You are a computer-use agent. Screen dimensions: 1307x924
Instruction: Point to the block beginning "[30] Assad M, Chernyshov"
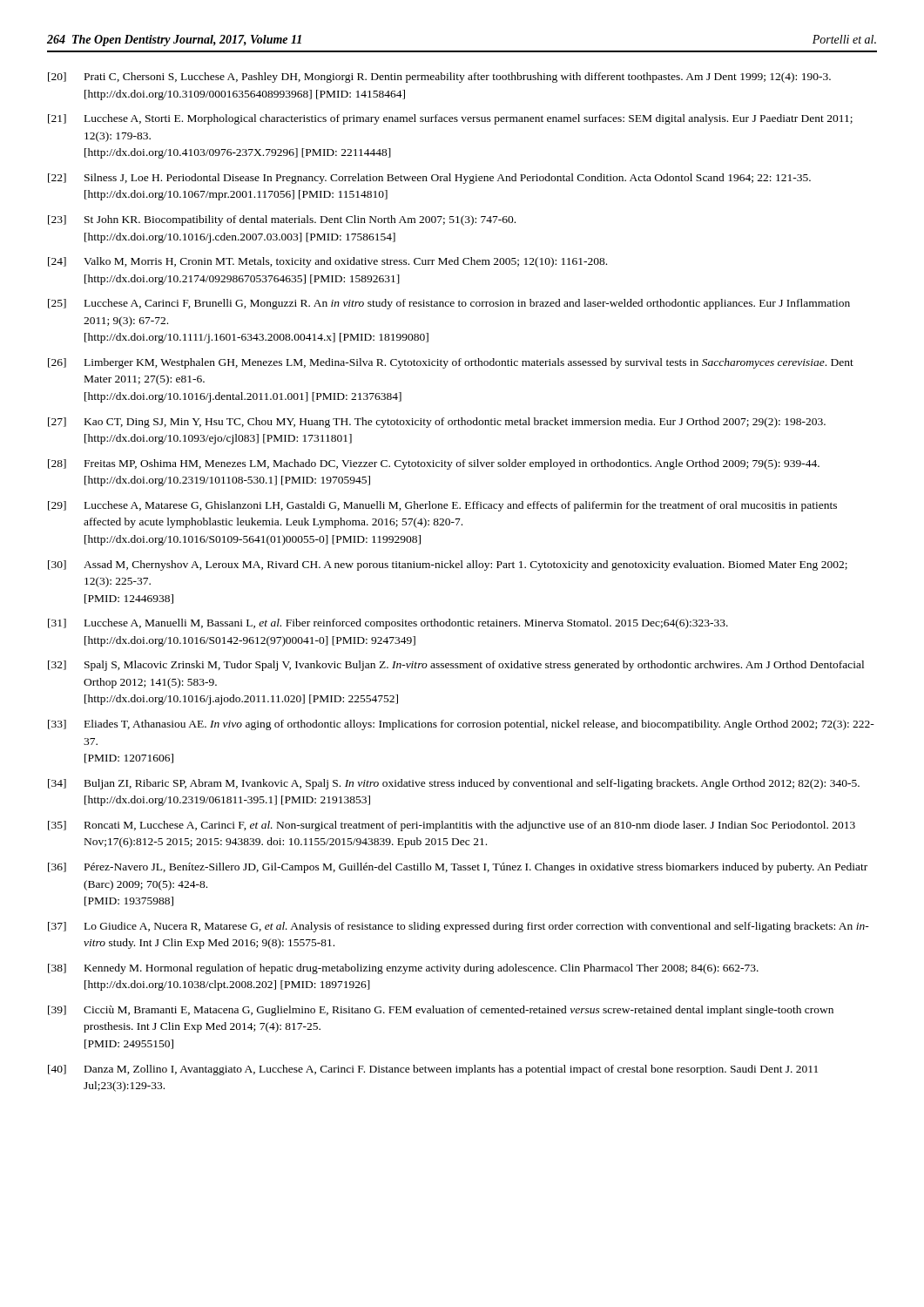tap(448, 565)
